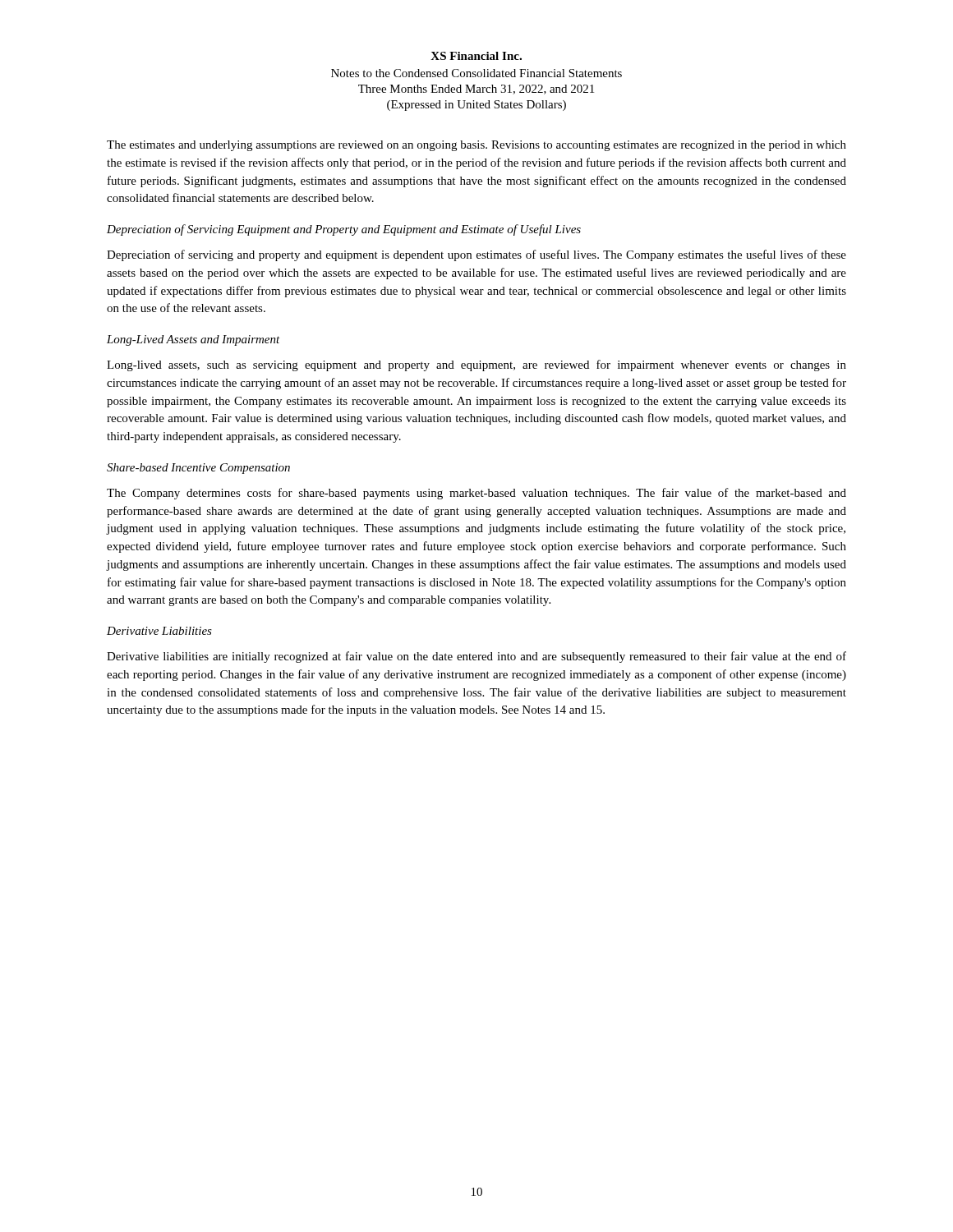Find the section header on this page that starts "Depreciation of Servicing Equipment and Property and Equipment"
The height and width of the screenshot is (1232, 953).
coord(344,229)
